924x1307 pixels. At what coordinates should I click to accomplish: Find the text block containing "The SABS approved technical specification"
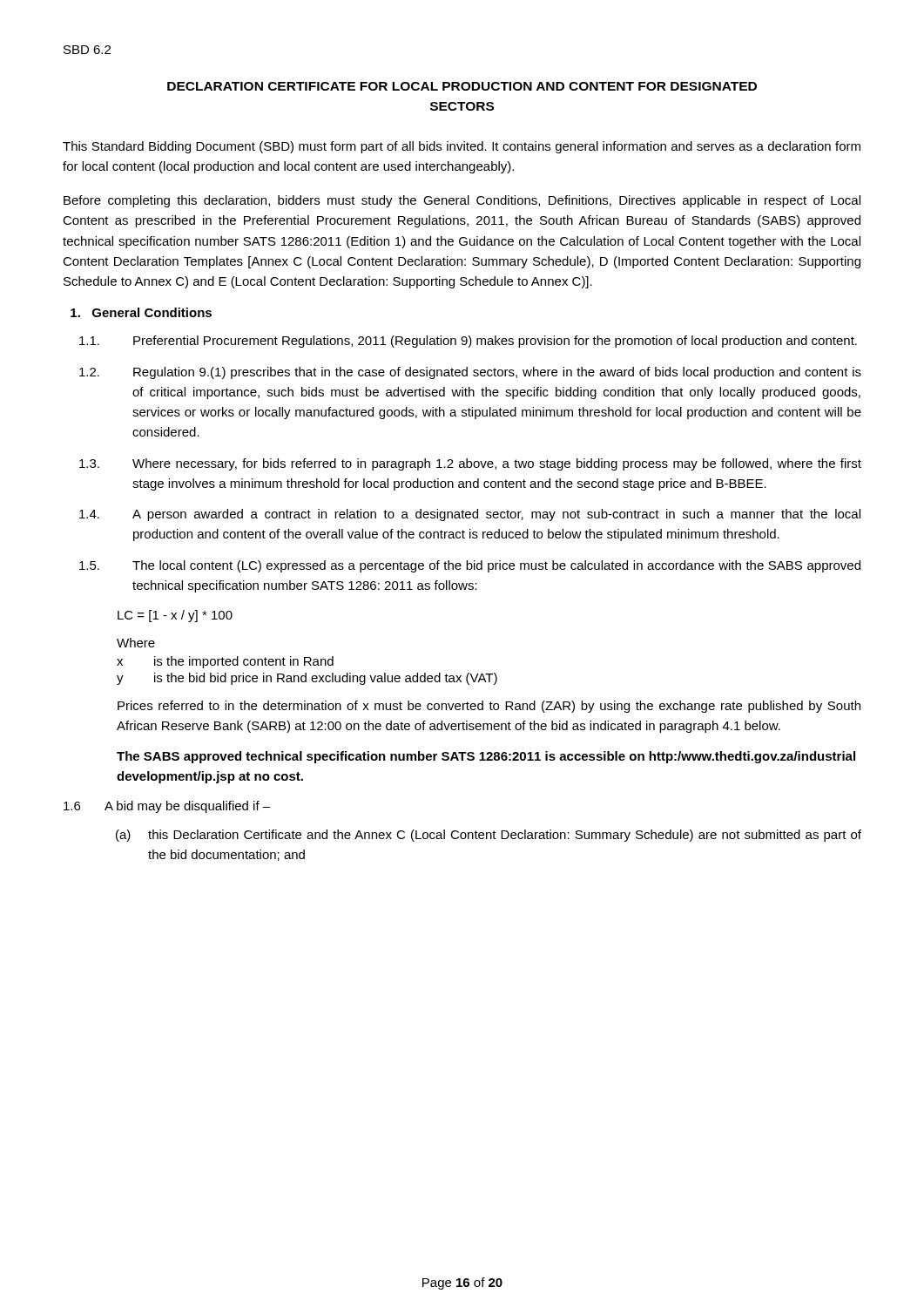pos(486,766)
